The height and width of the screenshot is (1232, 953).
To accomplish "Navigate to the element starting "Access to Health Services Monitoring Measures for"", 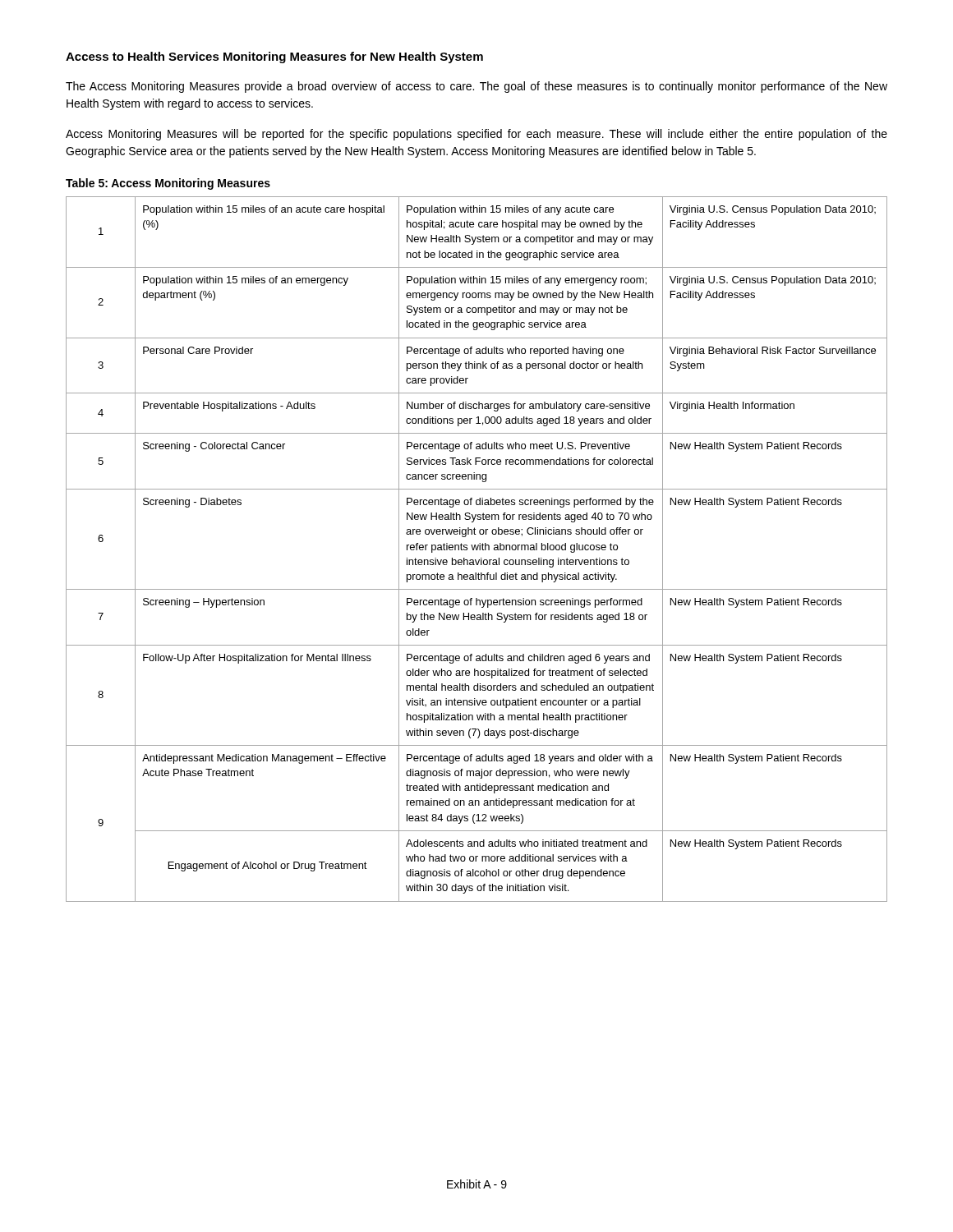I will point(275,56).
